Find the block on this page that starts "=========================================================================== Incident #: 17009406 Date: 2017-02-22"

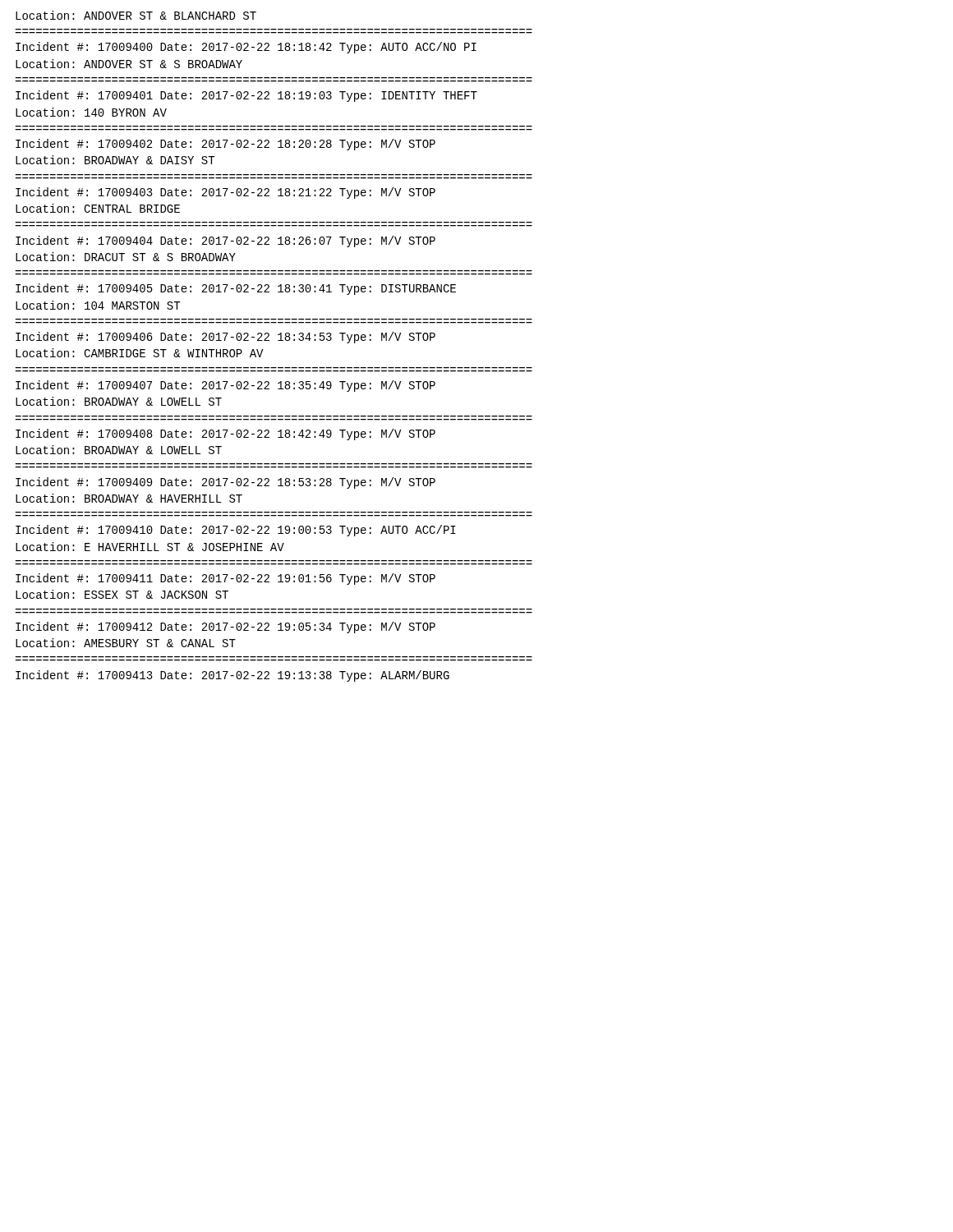pos(226,338)
